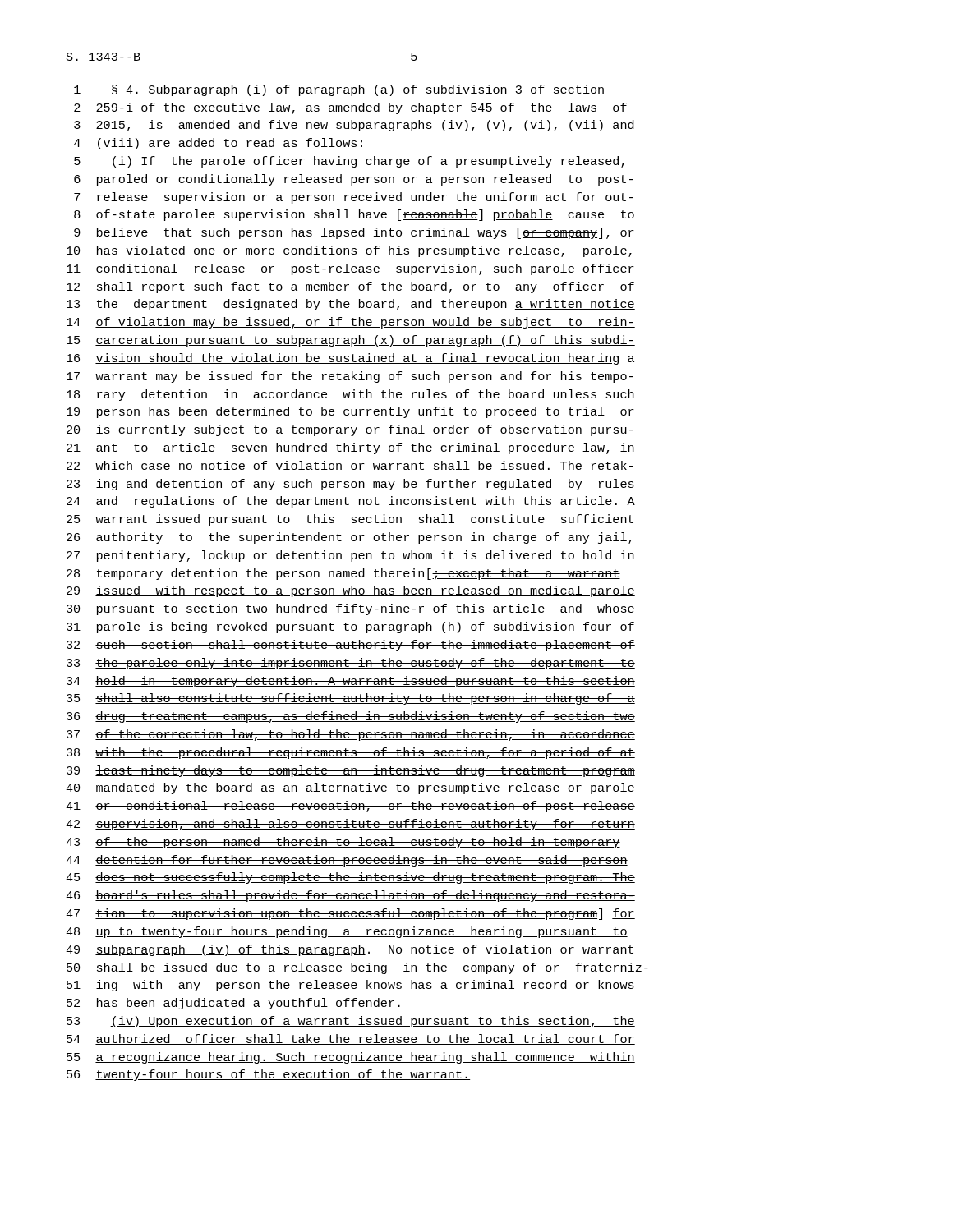Where is the passage that starts "1 § 4. Subparagraph"?
The image size is (953, 1232).
click(358, 583)
